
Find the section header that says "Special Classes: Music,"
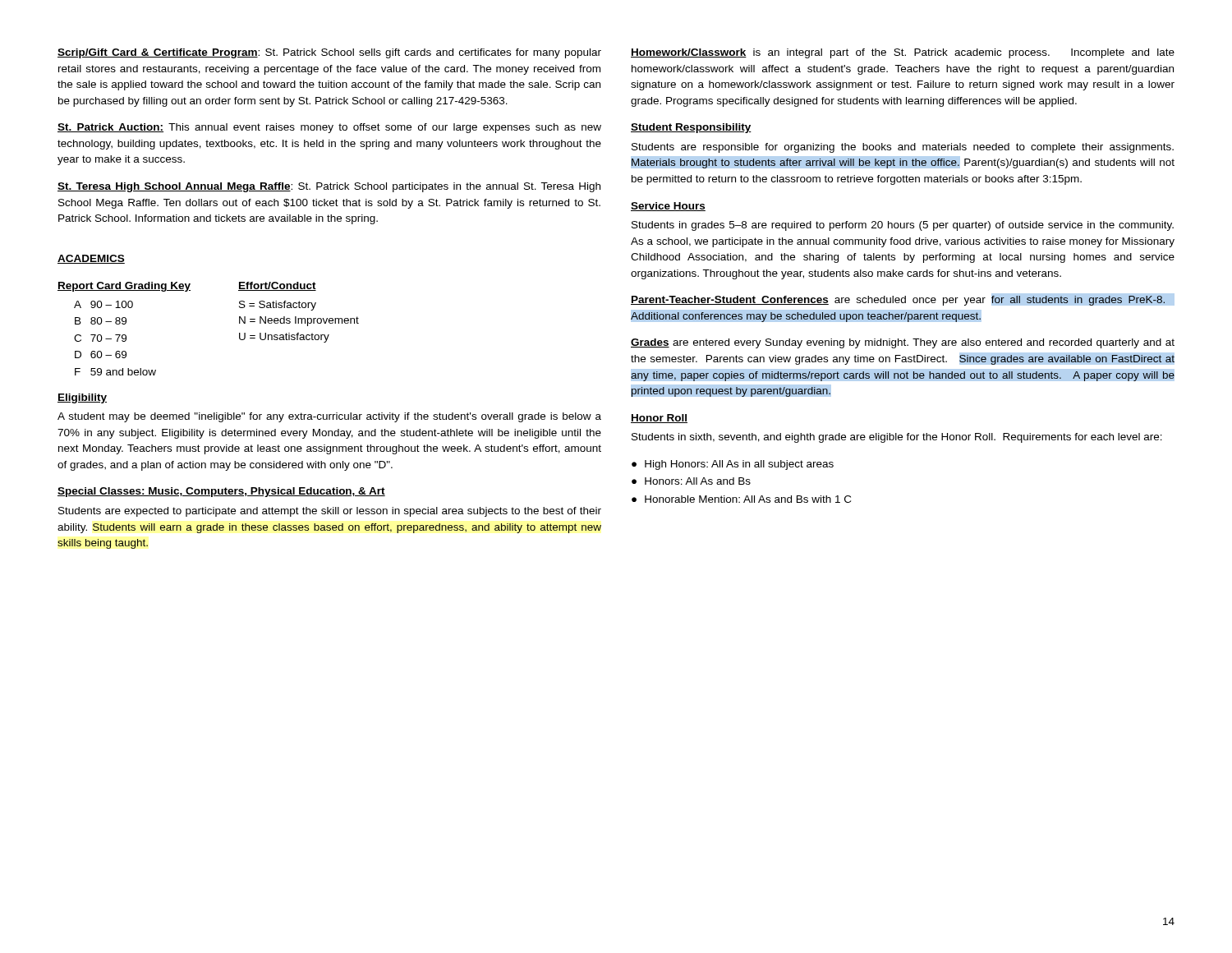221,491
